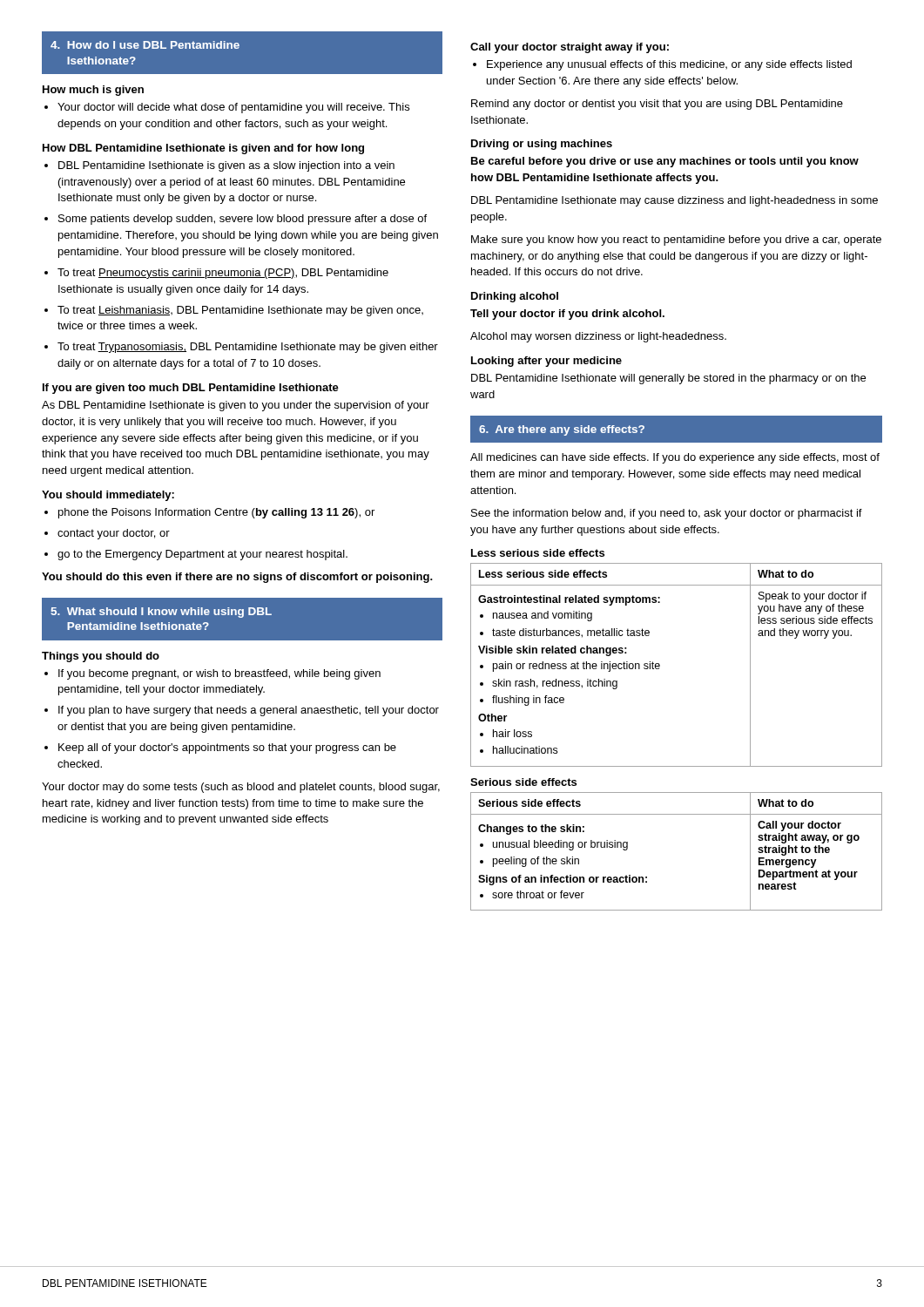Locate the section header that reads "How DBL Pentamidine Isethionate is given and for"
The image size is (924, 1307).
pos(242,148)
